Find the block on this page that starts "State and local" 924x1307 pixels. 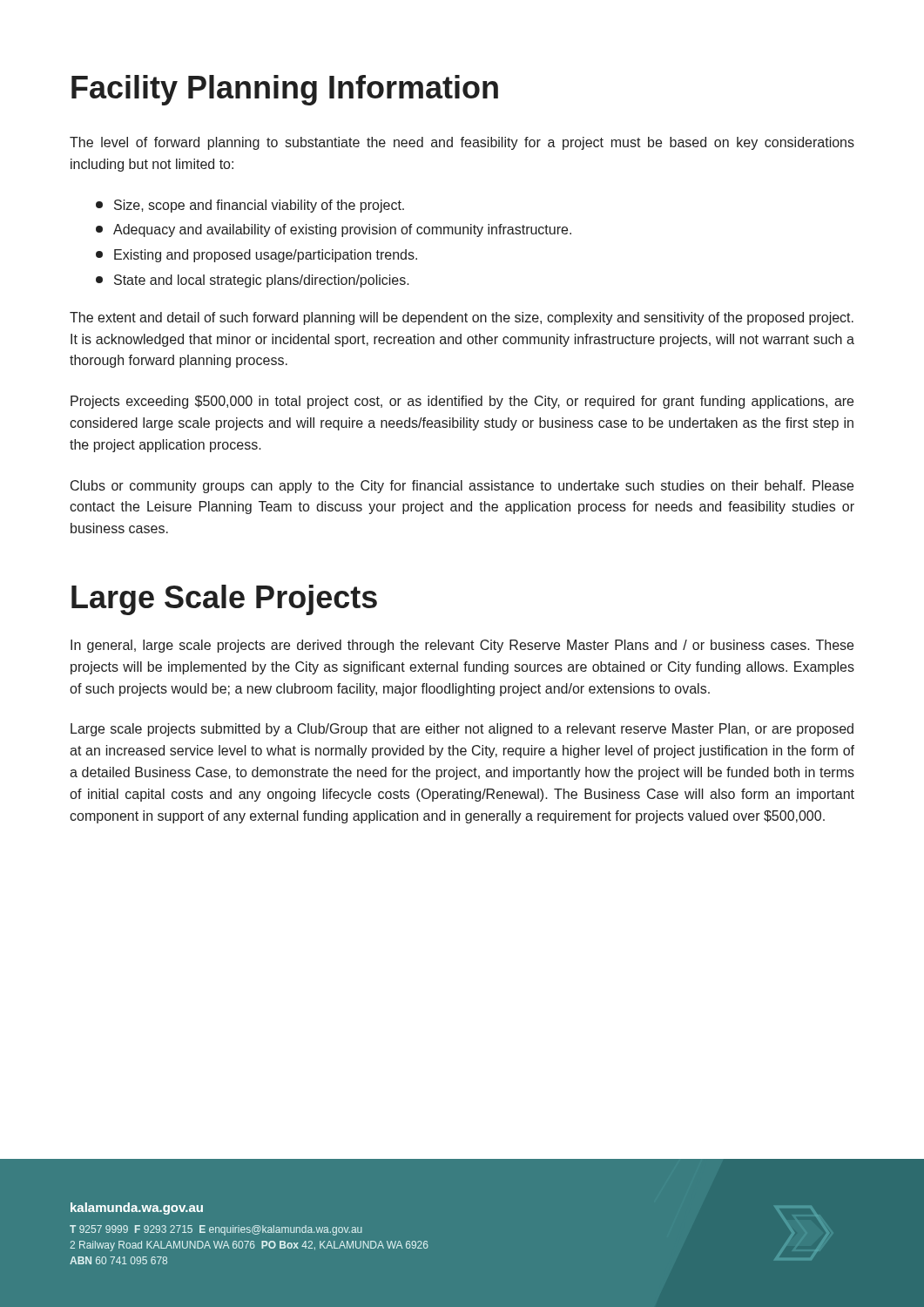pyautogui.click(x=253, y=281)
